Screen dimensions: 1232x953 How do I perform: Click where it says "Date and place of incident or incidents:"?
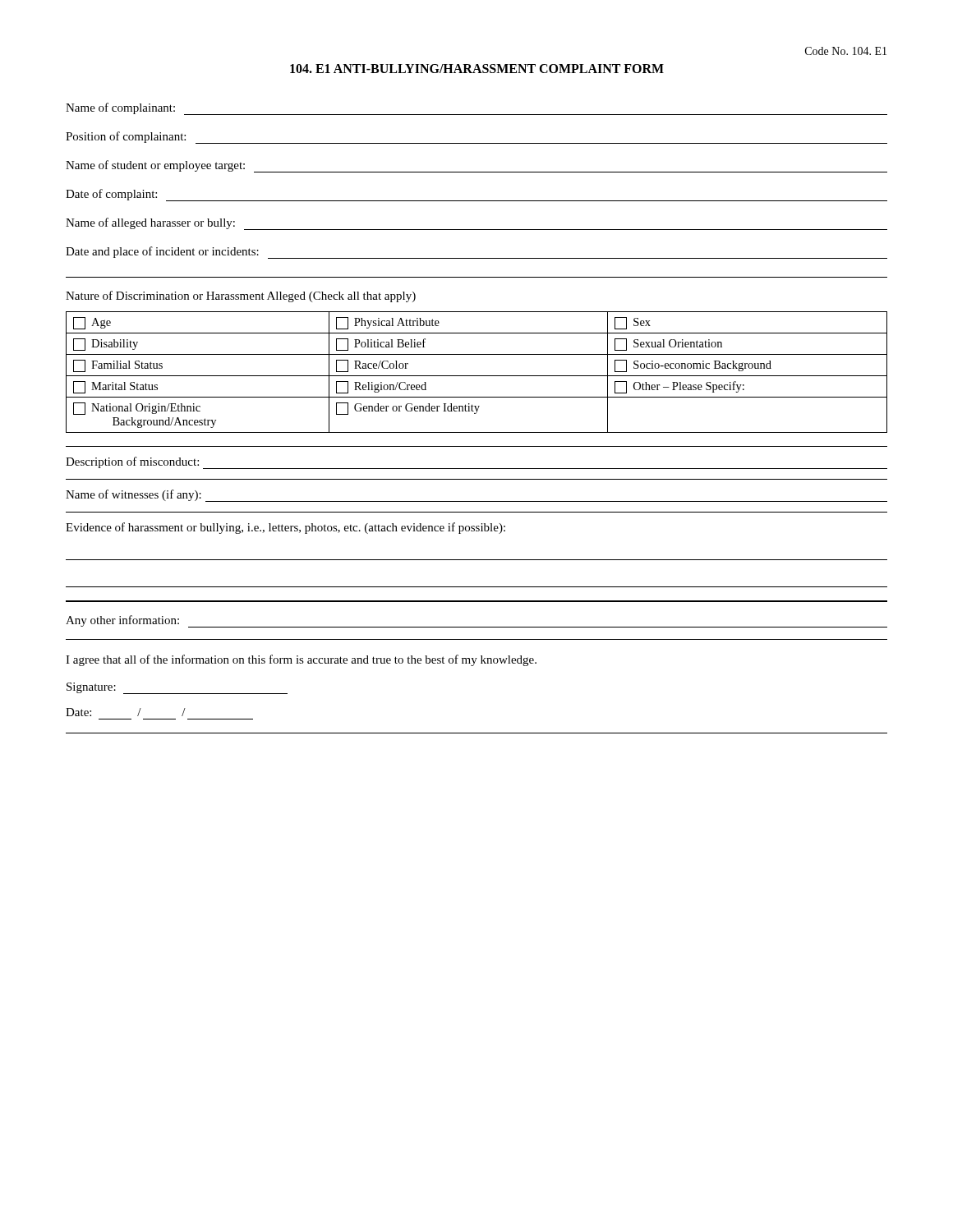[x=476, y=252]
